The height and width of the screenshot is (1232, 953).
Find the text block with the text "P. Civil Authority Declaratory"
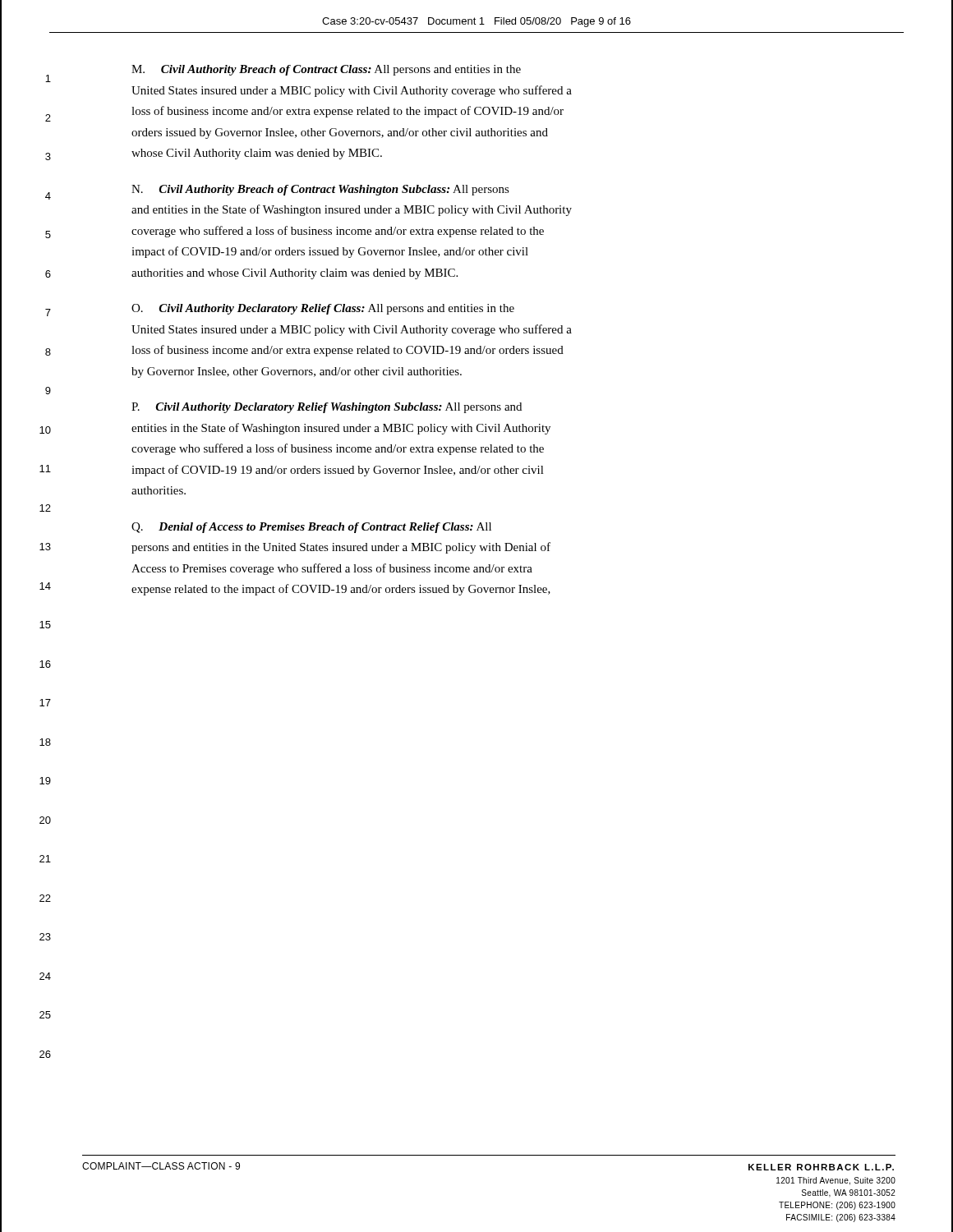click(x=489, y=449)
